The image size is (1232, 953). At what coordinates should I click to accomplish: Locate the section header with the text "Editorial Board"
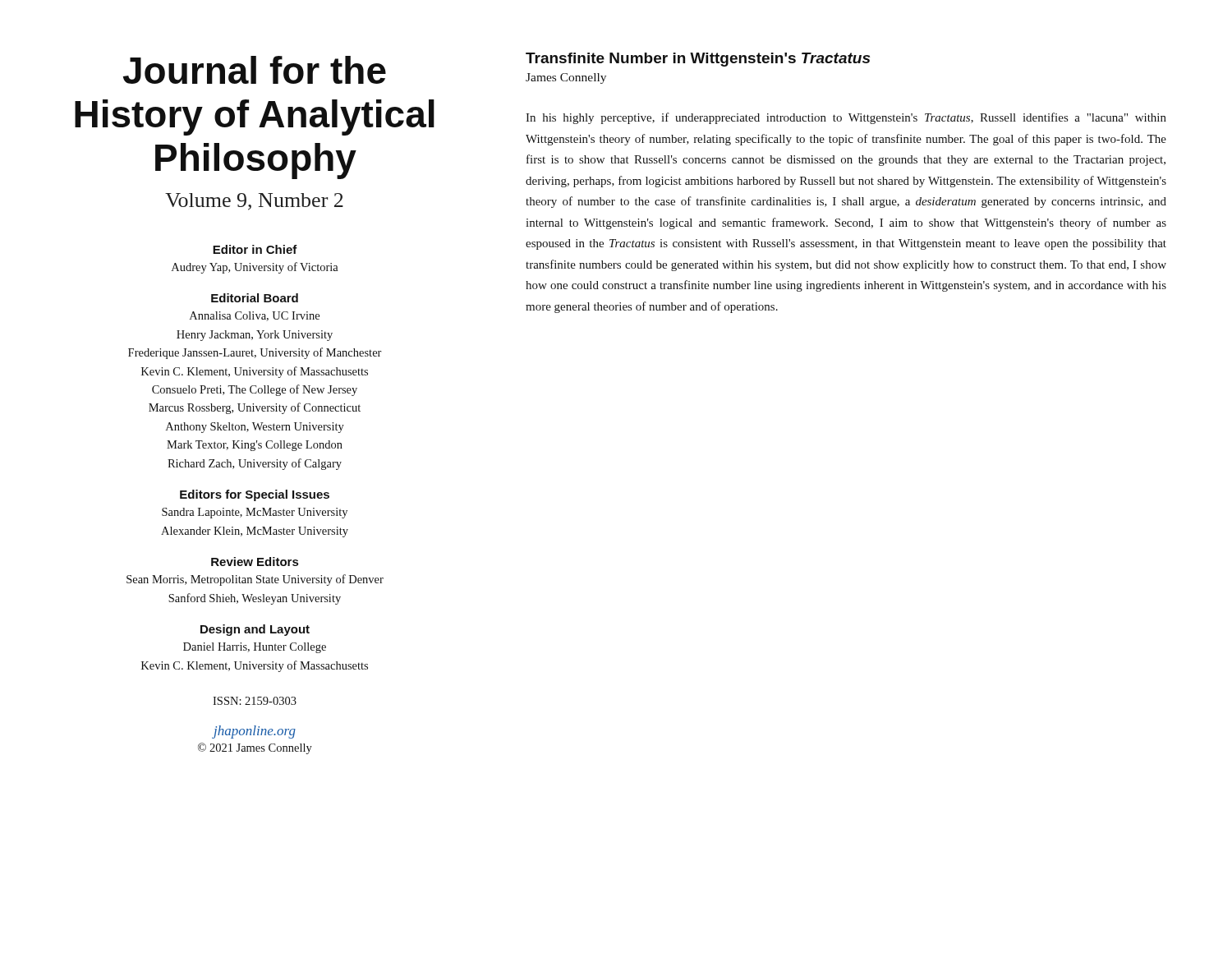(x=255, y=298)
